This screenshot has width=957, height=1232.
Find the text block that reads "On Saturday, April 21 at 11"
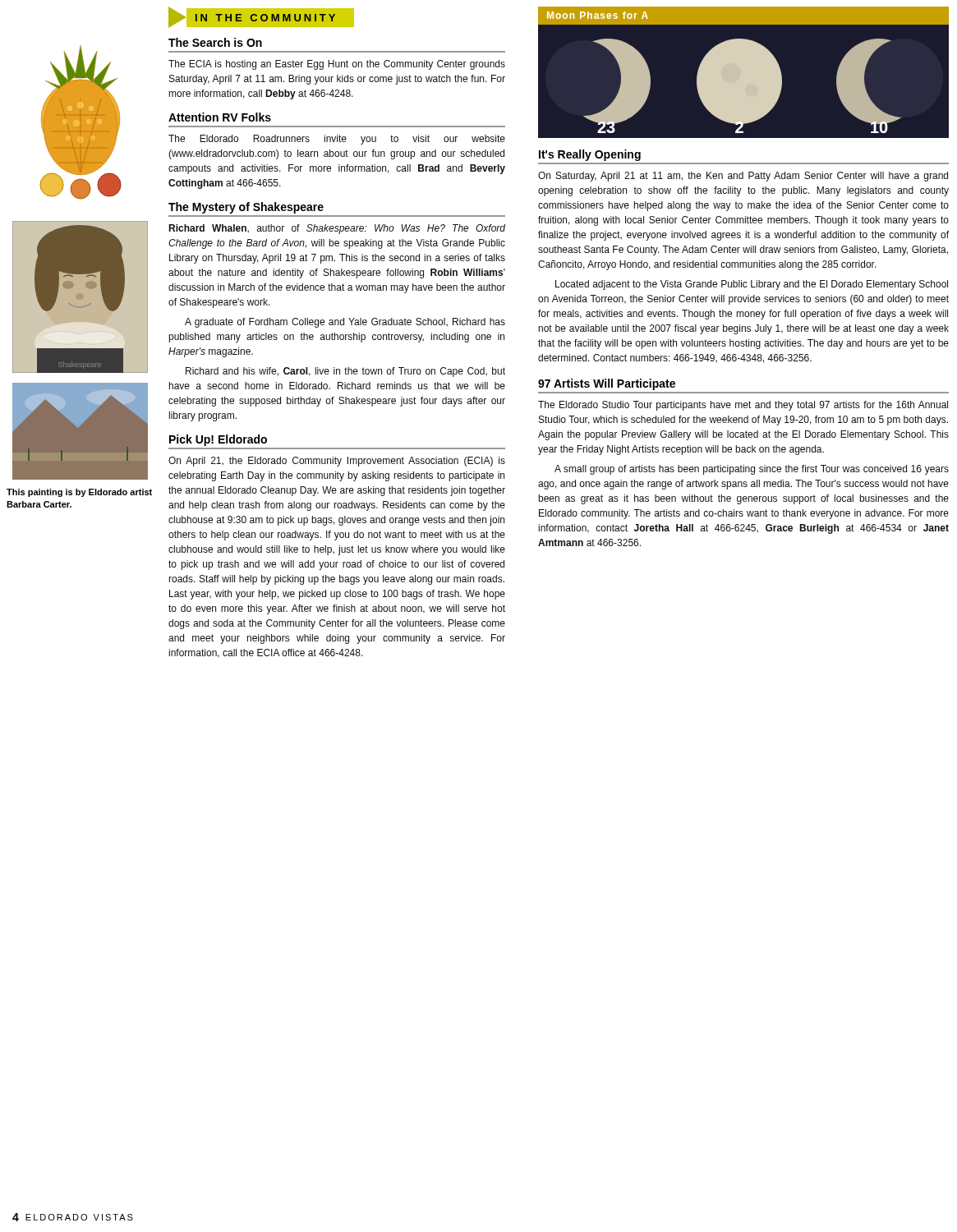743,220
